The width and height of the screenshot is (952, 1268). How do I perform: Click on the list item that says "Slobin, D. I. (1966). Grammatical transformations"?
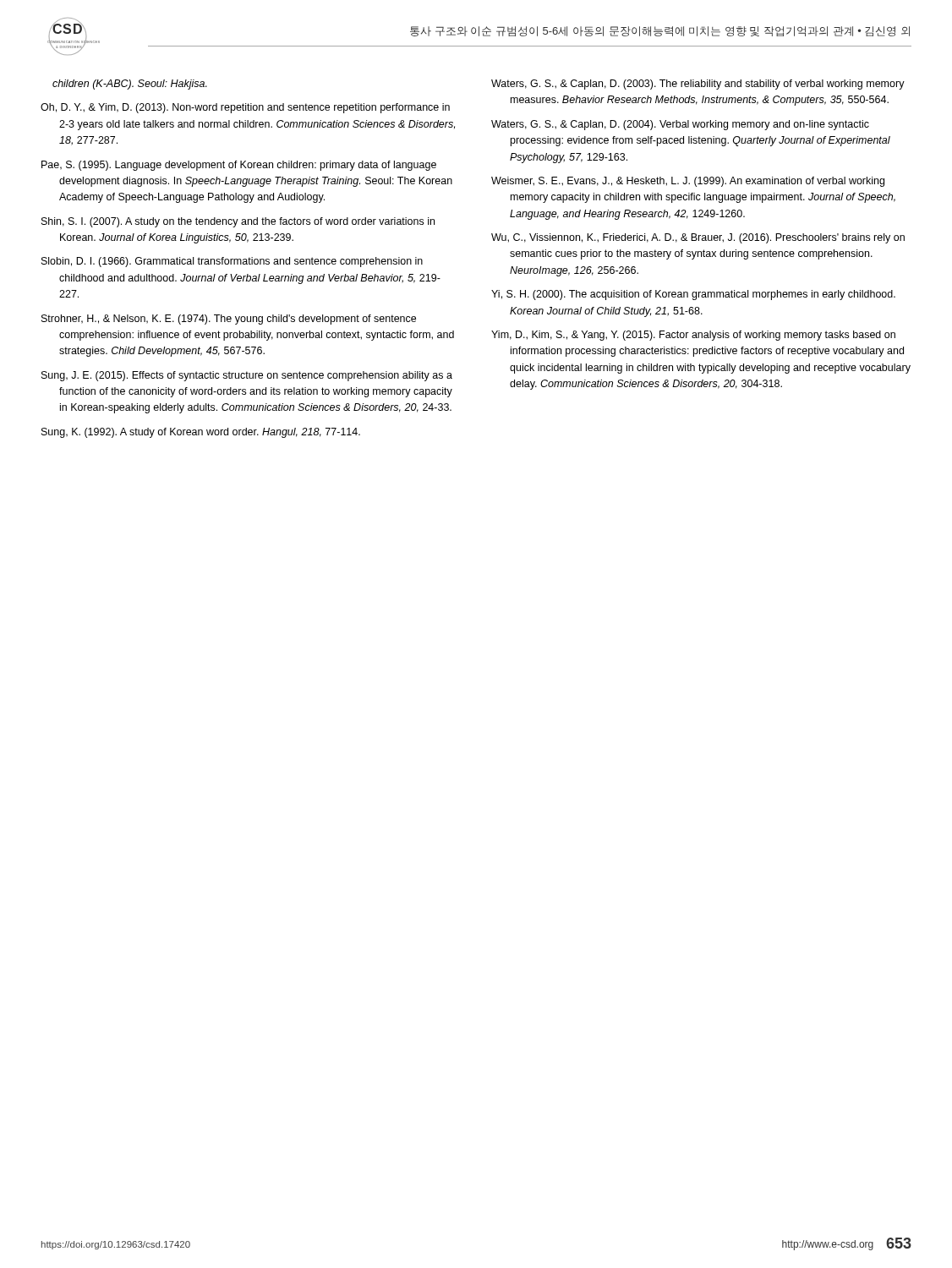pos(240,278)
